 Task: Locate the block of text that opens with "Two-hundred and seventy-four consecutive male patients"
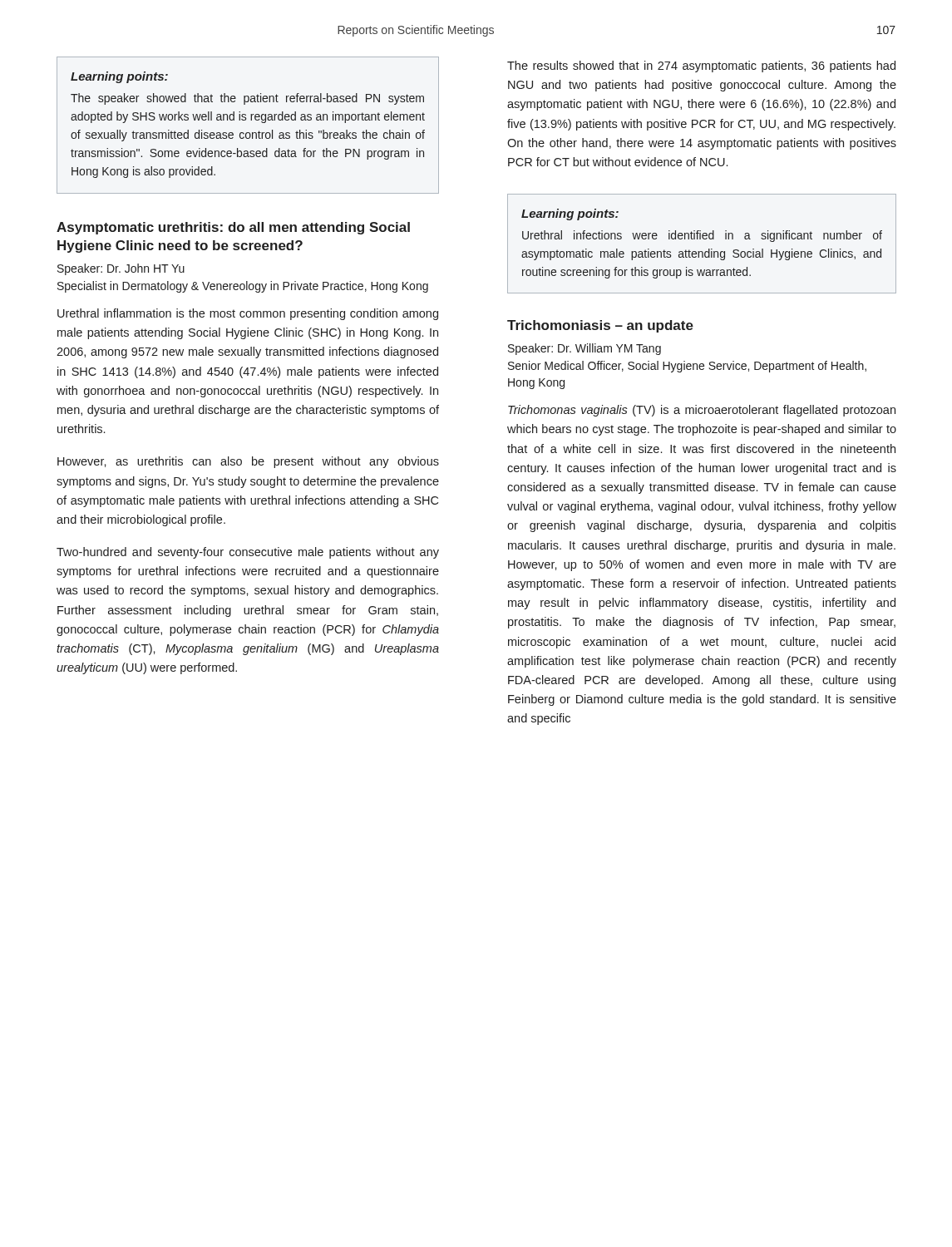click(x=248, y=610)
